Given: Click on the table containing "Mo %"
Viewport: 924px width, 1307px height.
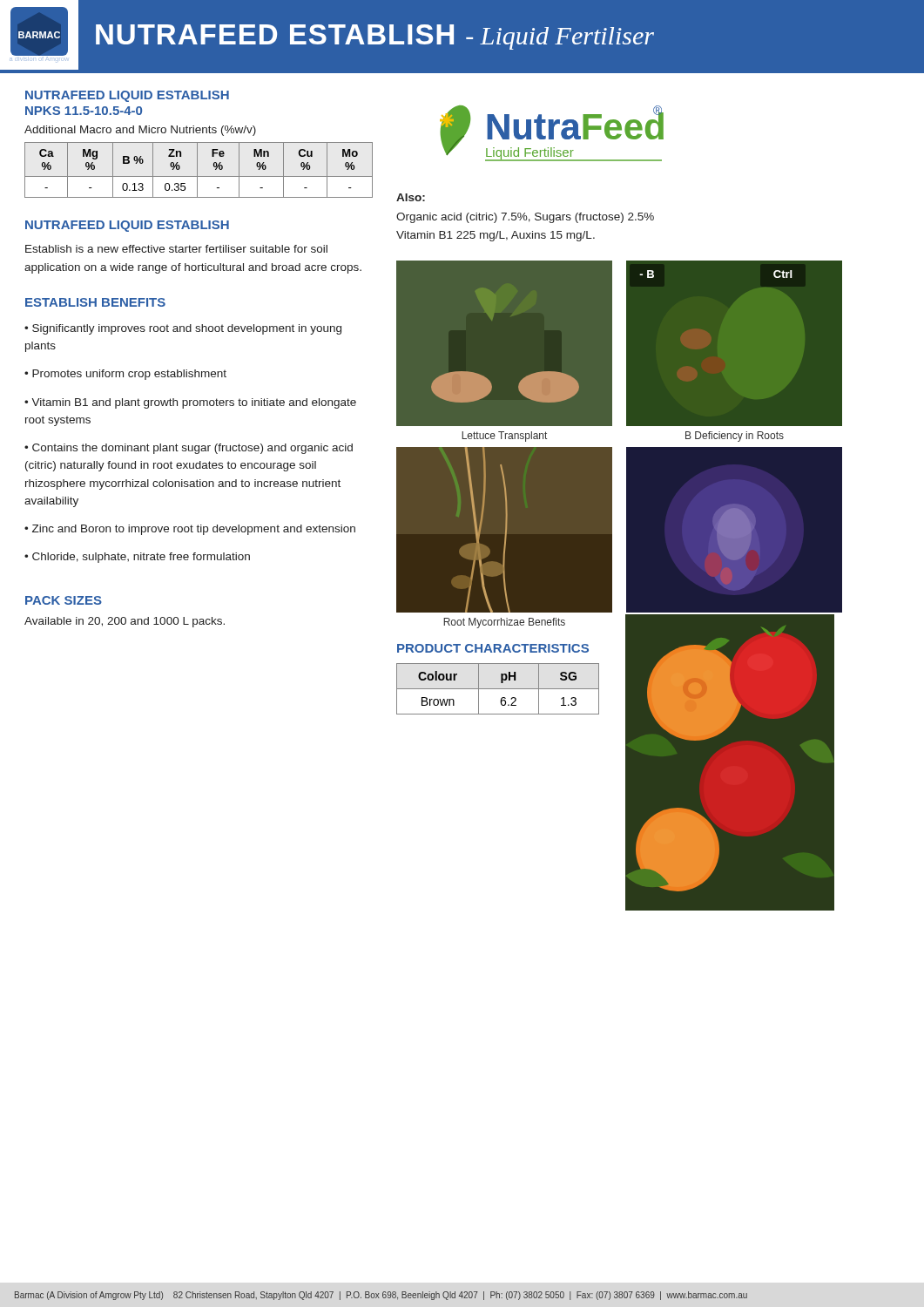Looking at the screenshot, I should [199, 170].
